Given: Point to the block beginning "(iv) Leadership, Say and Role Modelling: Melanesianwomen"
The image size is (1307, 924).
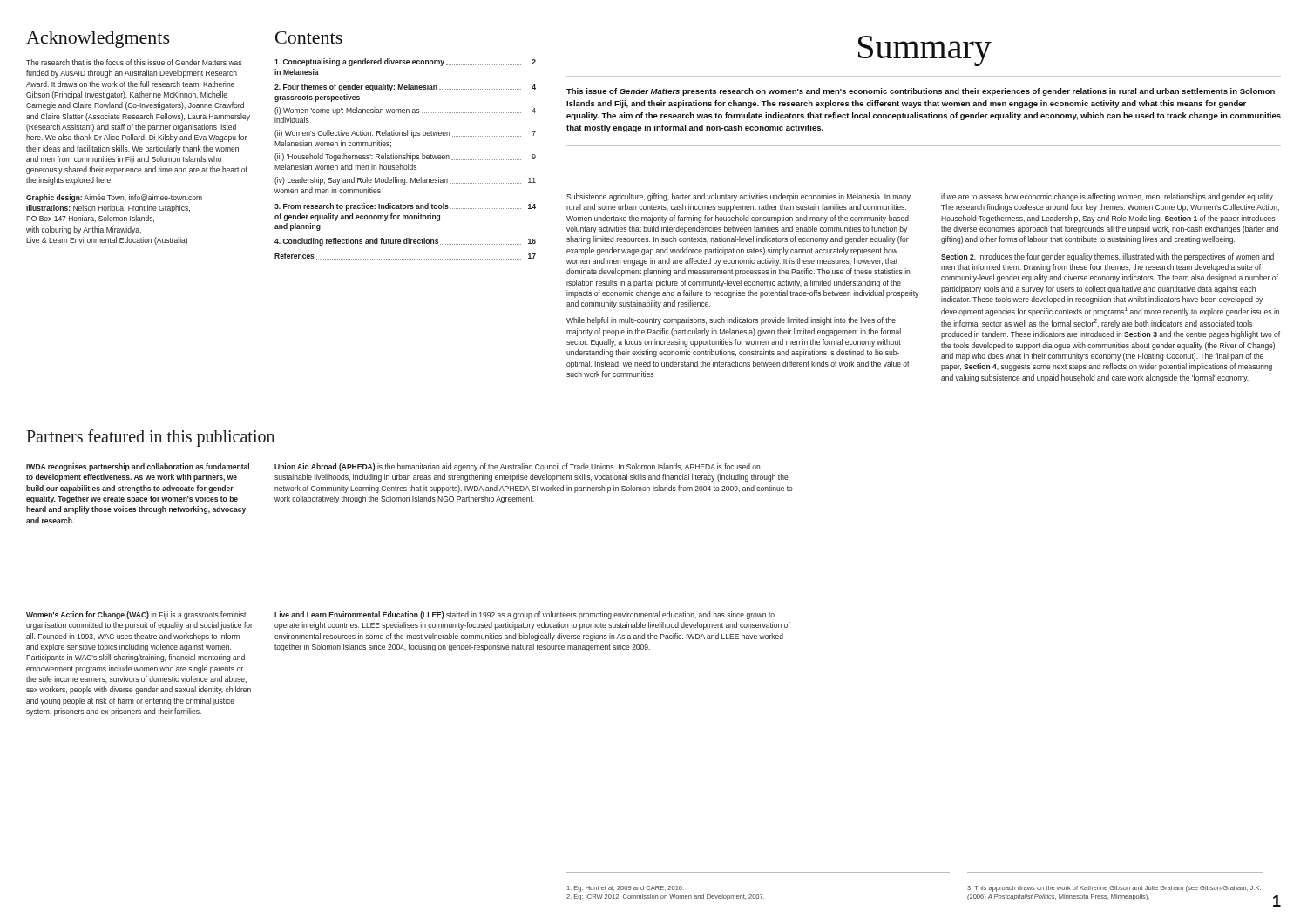Looking at the screenshot, I should (405, 186).
